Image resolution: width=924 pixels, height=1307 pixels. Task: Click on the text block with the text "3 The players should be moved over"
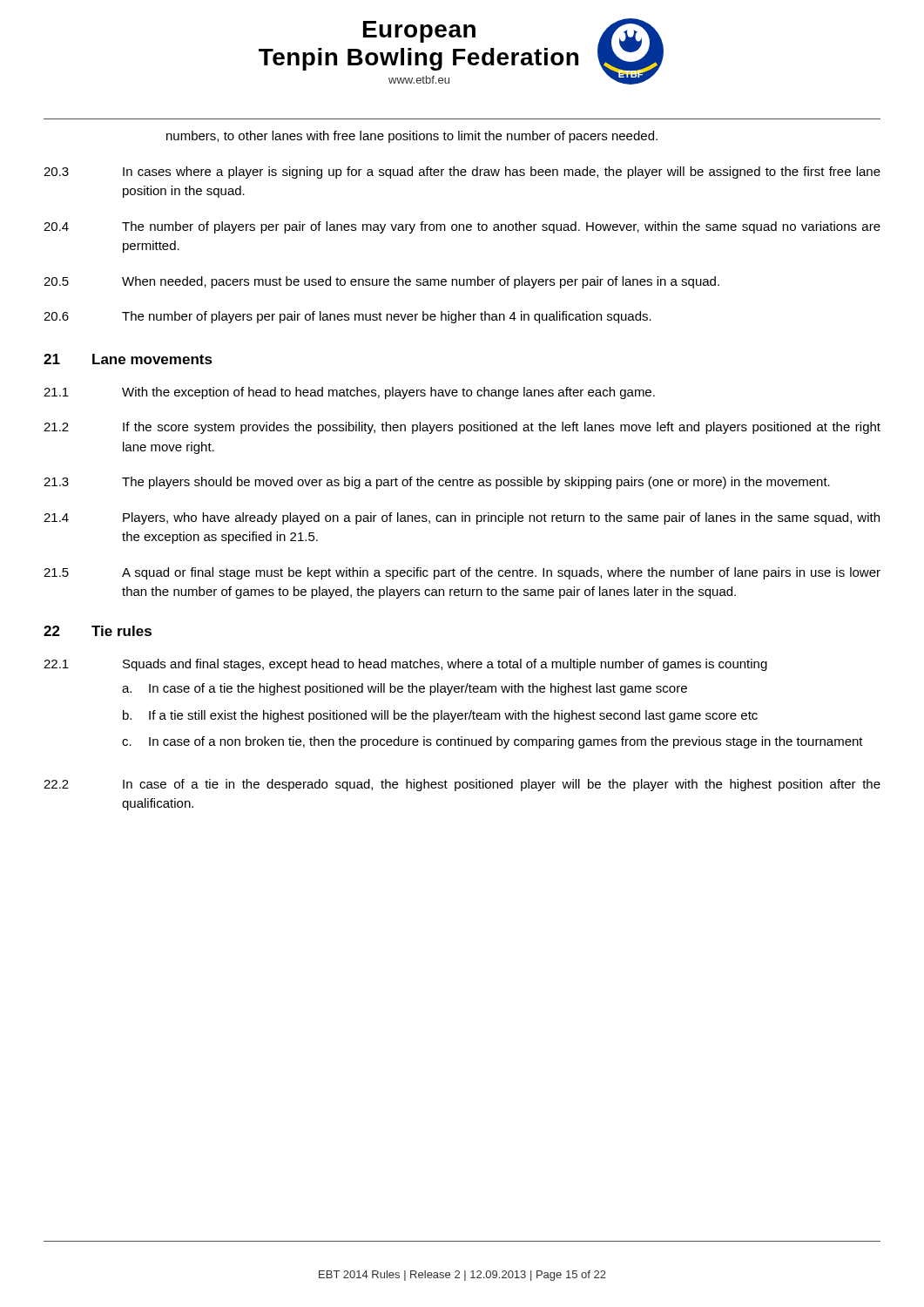tap(462, 482)
